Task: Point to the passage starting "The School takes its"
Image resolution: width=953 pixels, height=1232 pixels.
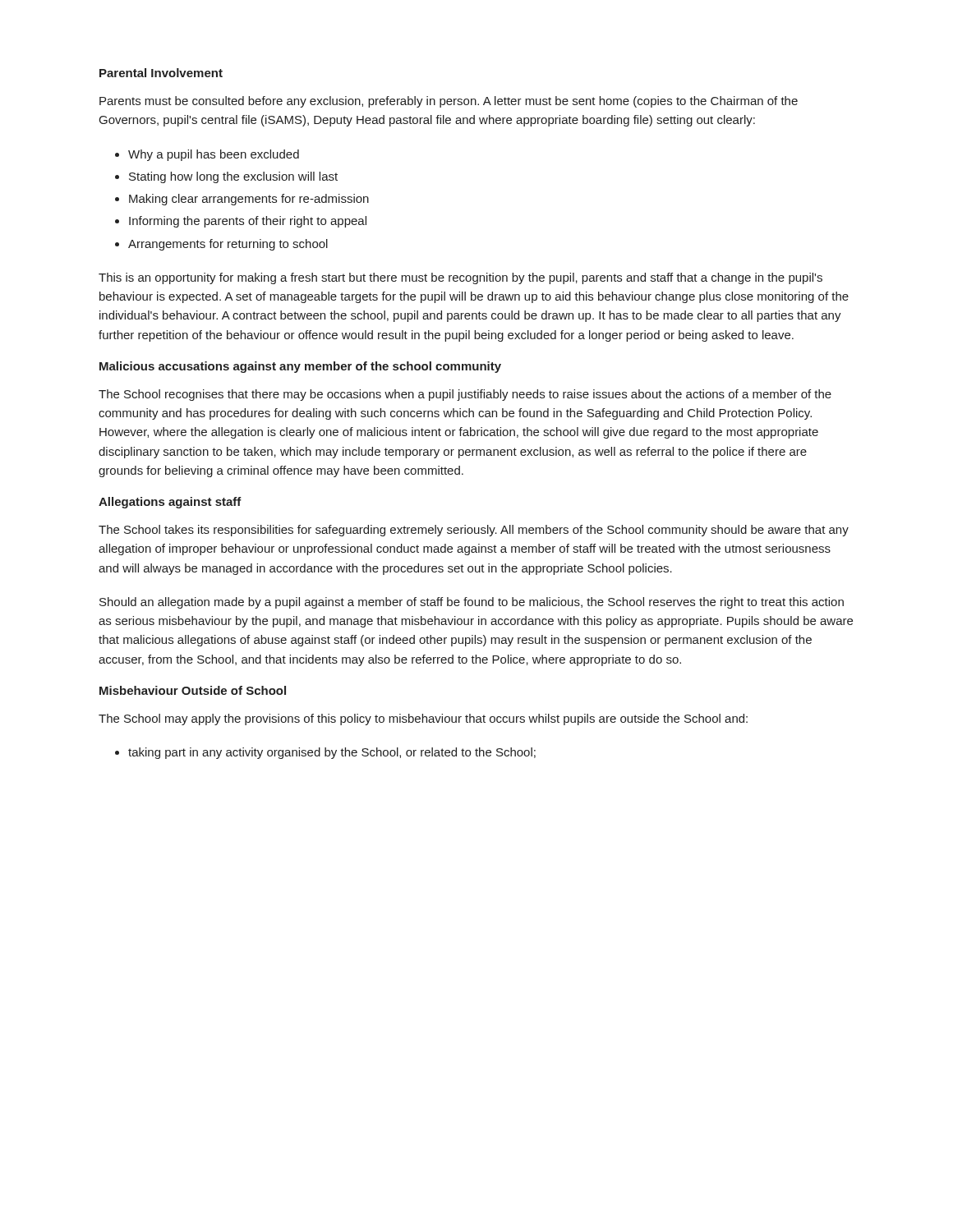Action: (473, 548)
